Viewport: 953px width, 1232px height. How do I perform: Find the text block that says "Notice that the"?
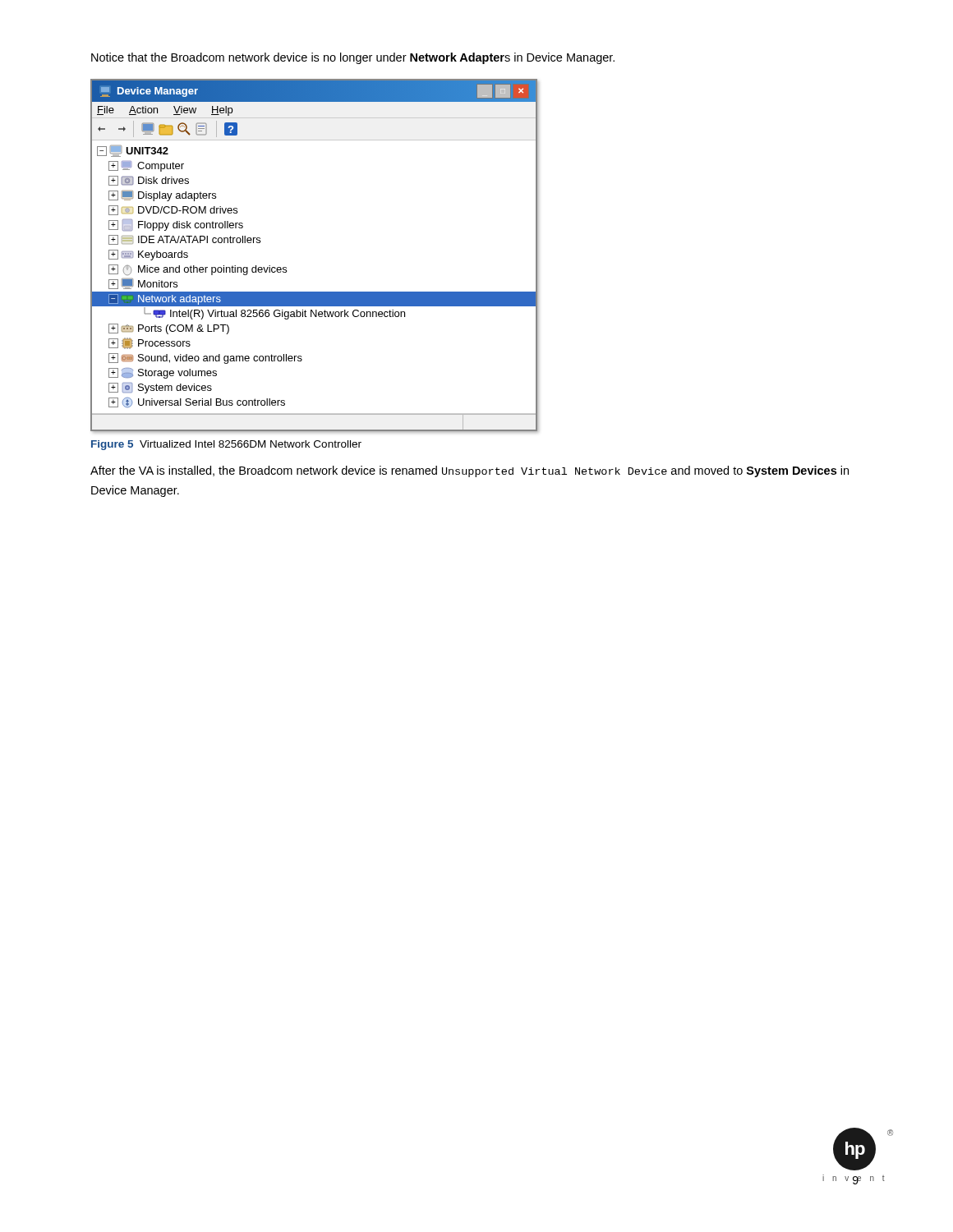tap(353, 57)
